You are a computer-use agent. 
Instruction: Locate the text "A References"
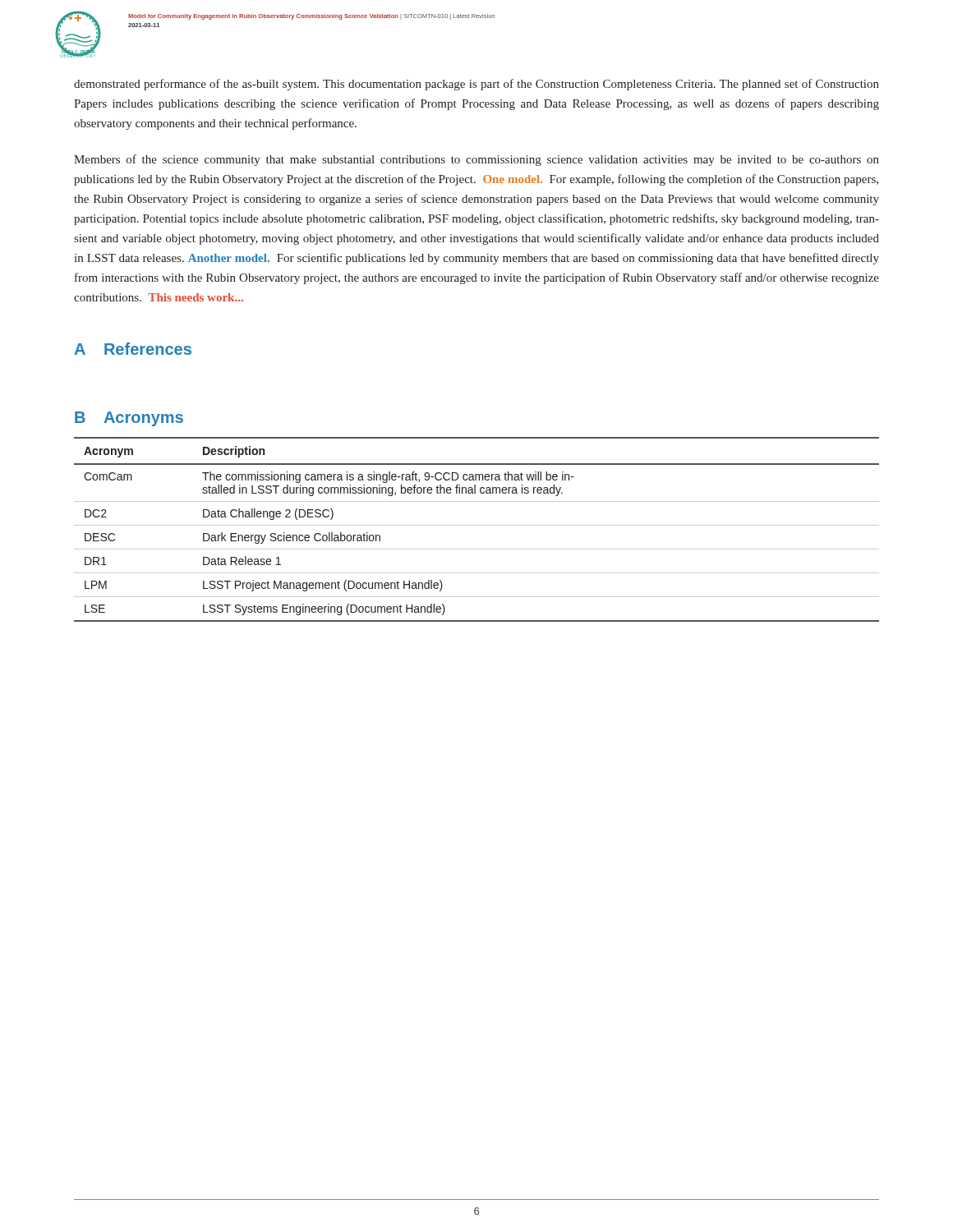[133, 349]
